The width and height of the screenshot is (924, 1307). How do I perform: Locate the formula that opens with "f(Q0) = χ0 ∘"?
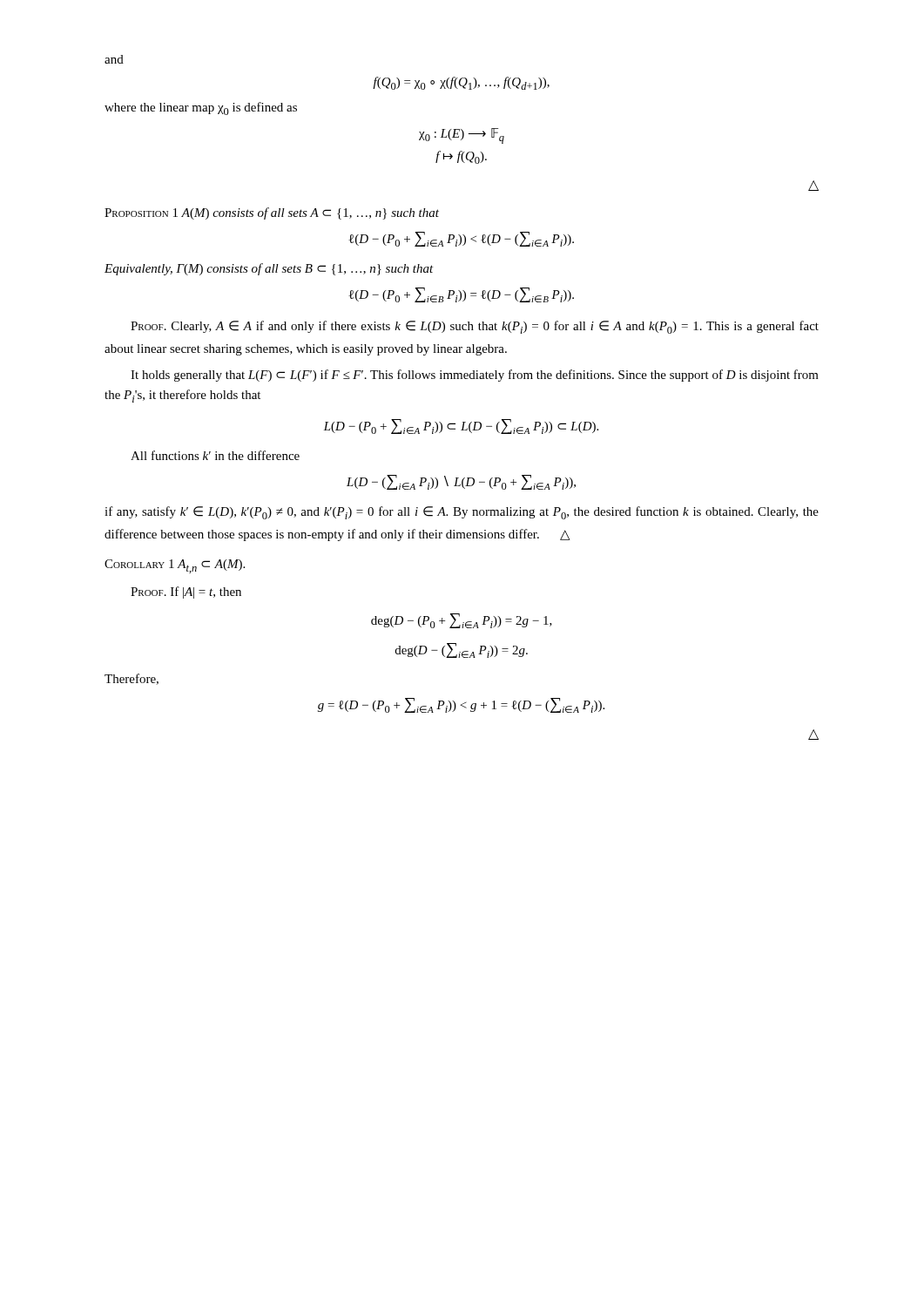[462, 84]
